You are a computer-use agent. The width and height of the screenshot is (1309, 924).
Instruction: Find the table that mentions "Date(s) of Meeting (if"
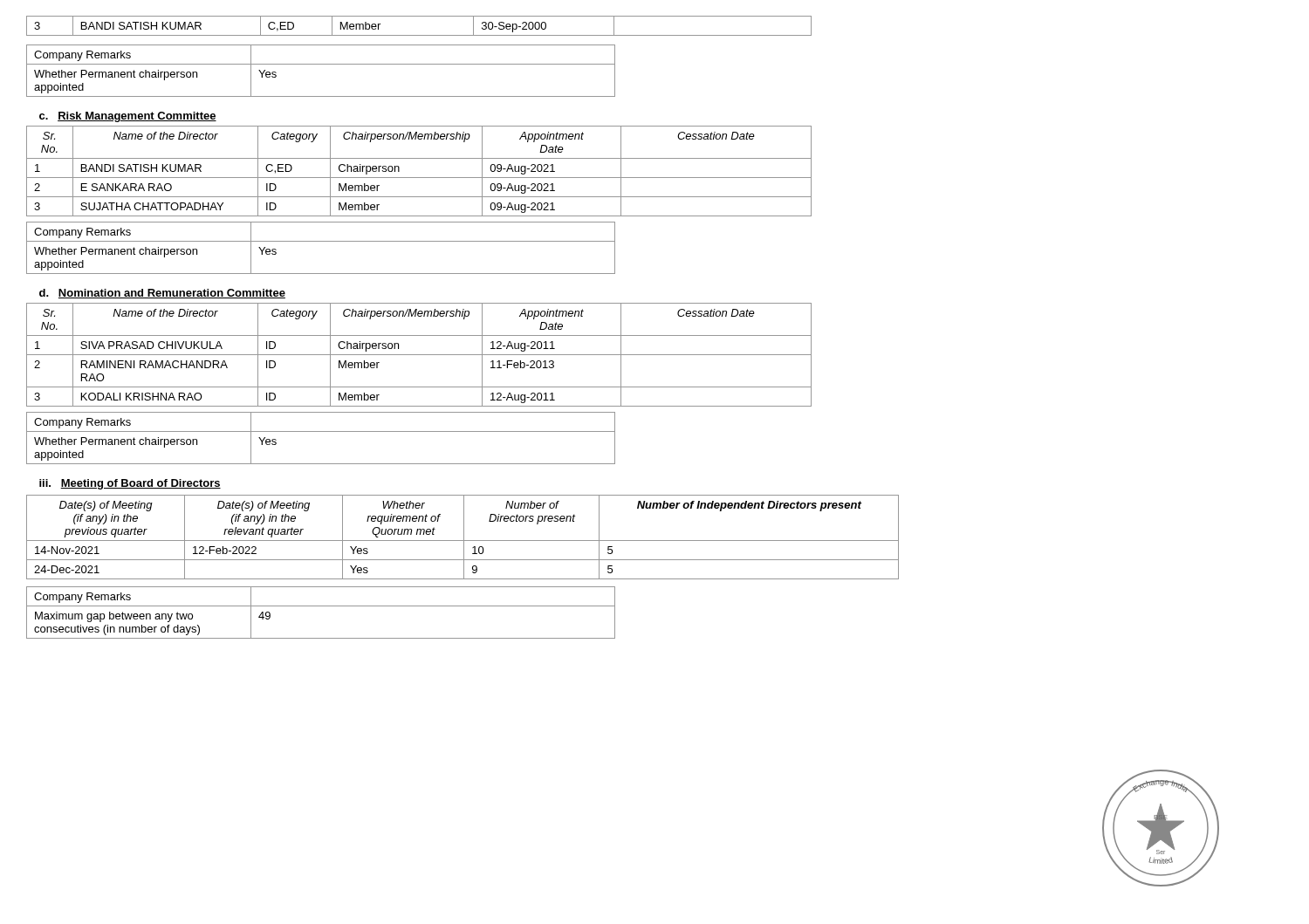coord(654,537)
